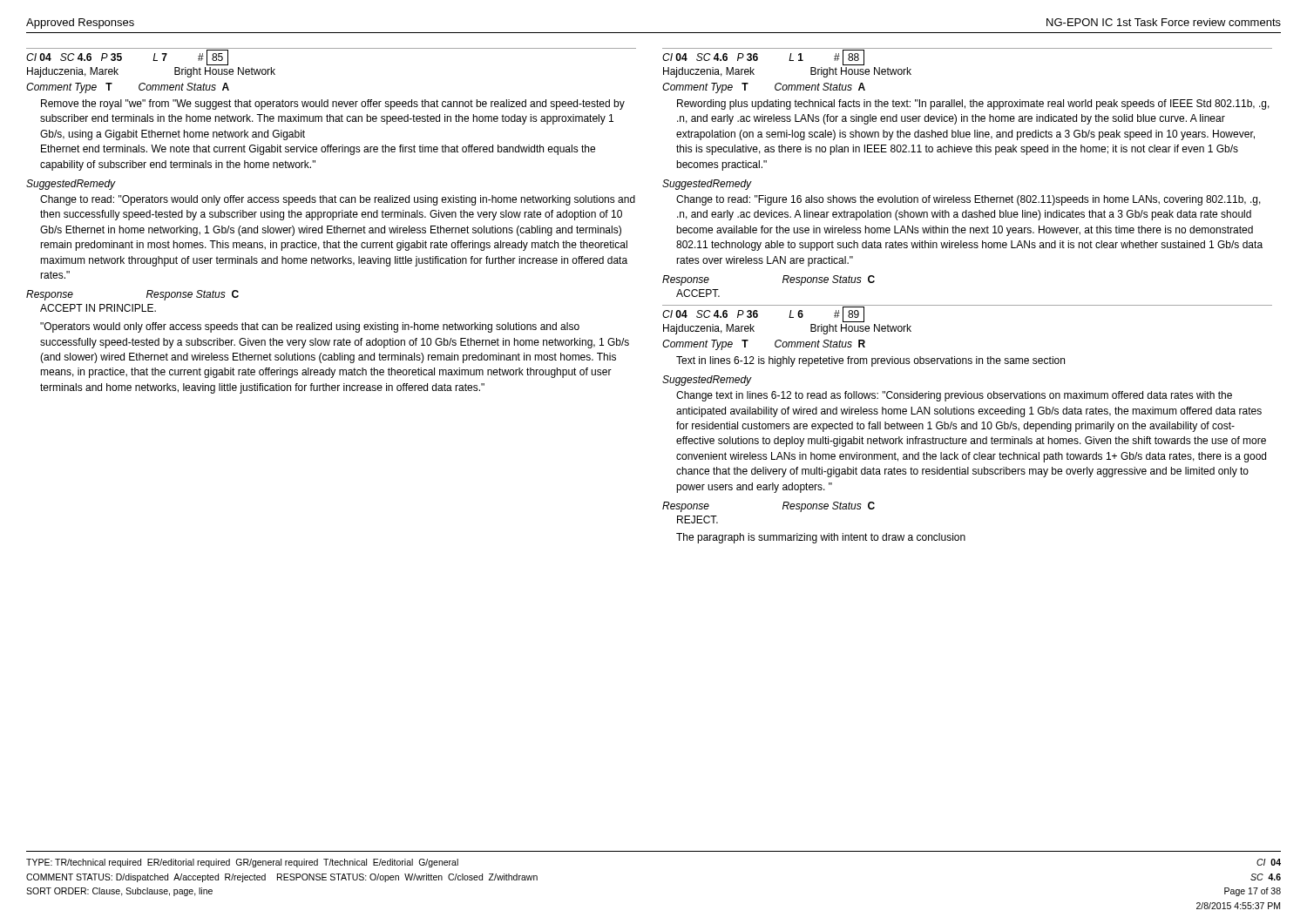Locate the region starting "Change to read: "Figure"
This screenshot has width=1307, height=924.
[x=969, y=230]
